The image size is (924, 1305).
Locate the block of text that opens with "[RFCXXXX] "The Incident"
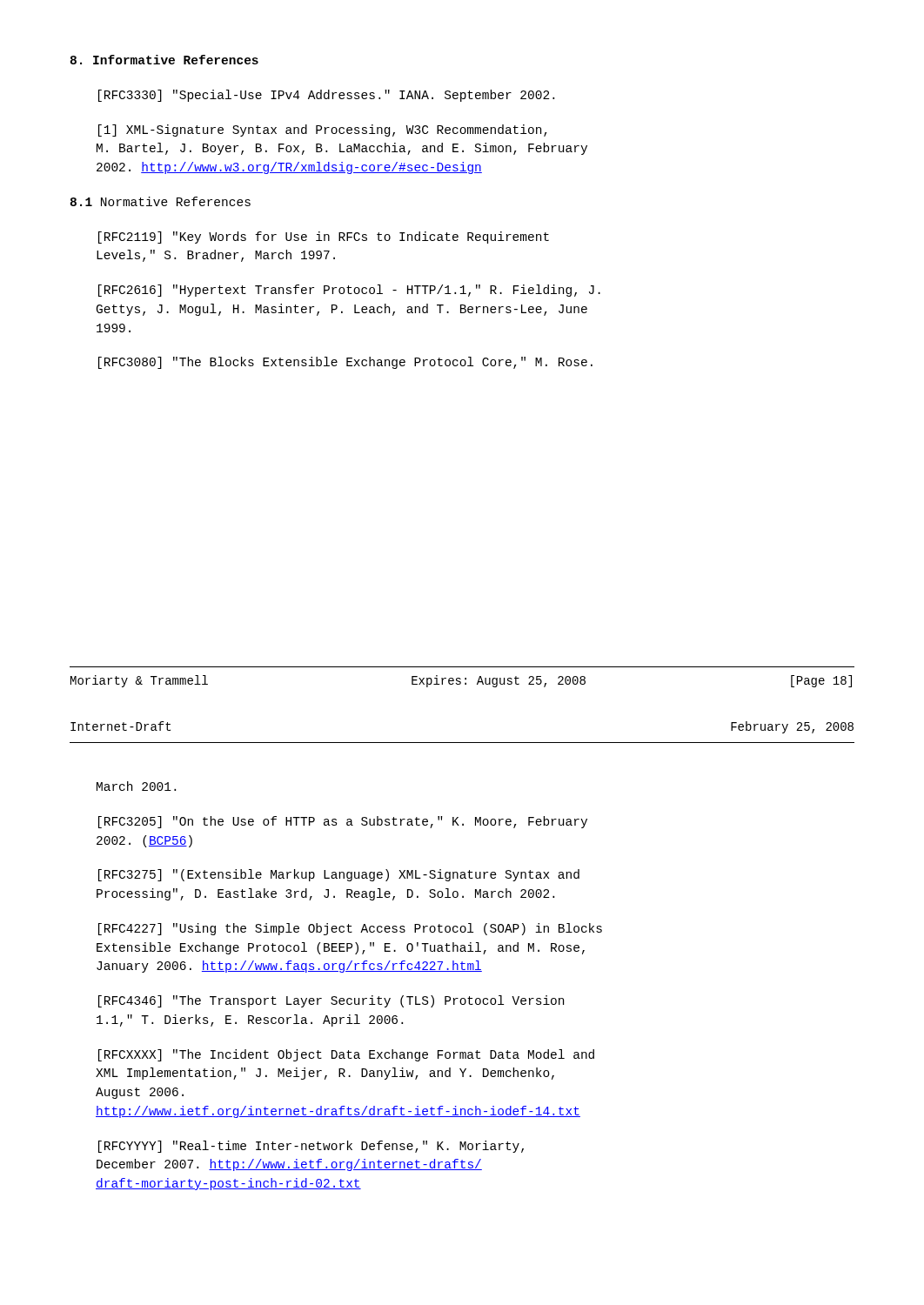point(475,1084)
